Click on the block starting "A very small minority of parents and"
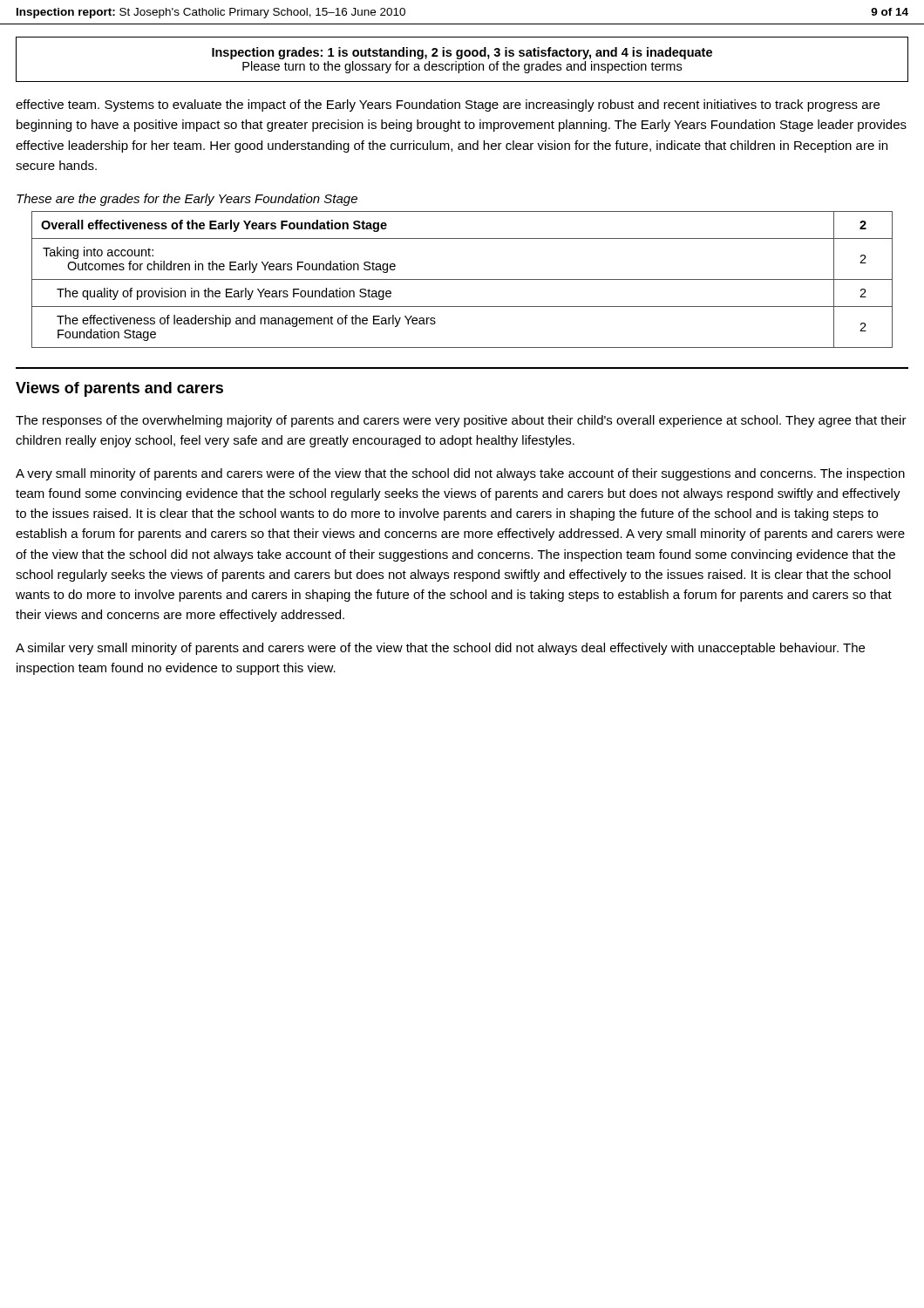This screenshot has height=1308, width=924. [460, 544]
